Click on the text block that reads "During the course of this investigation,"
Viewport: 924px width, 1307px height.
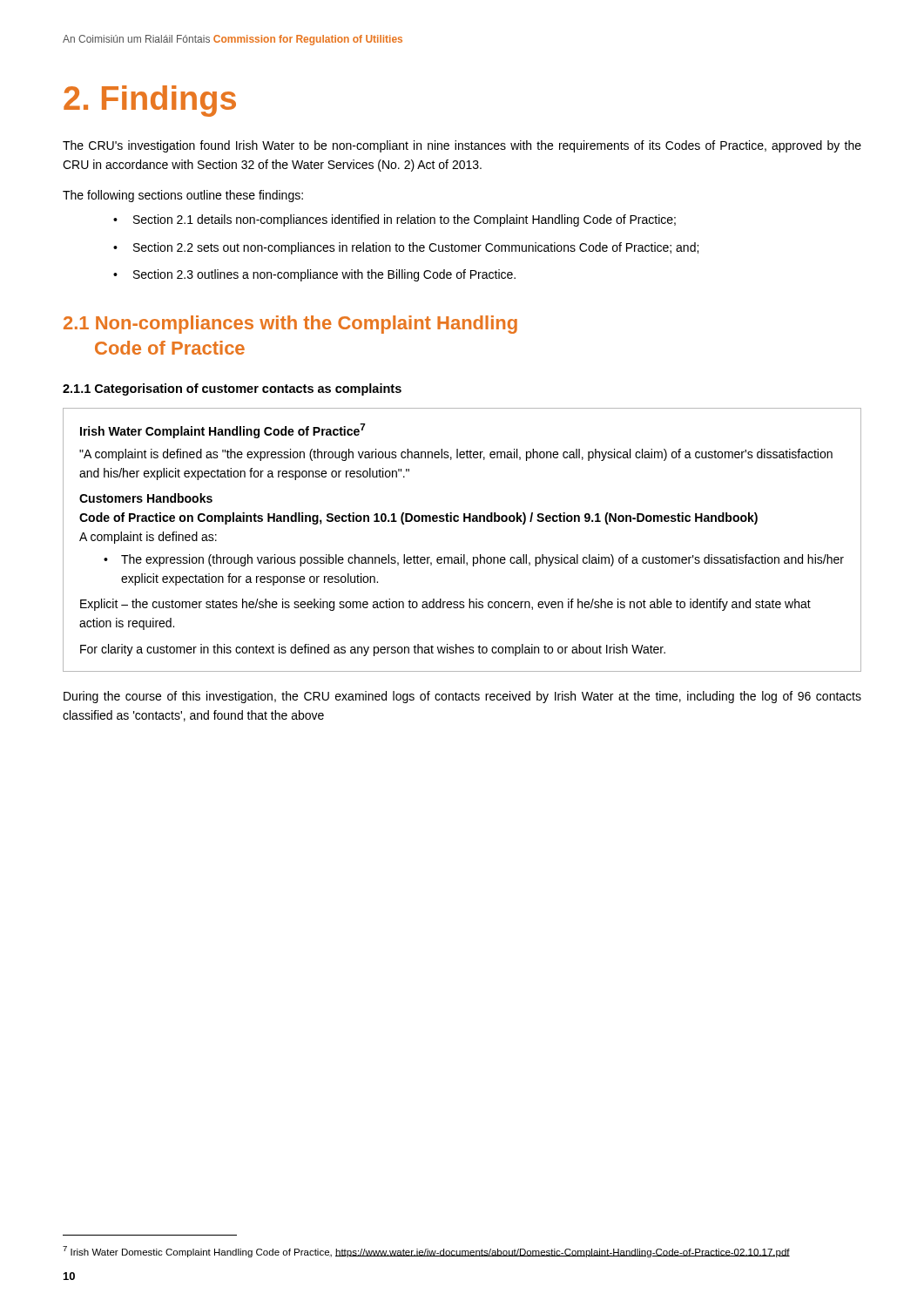pyautogui.click(x=462, y=706)
